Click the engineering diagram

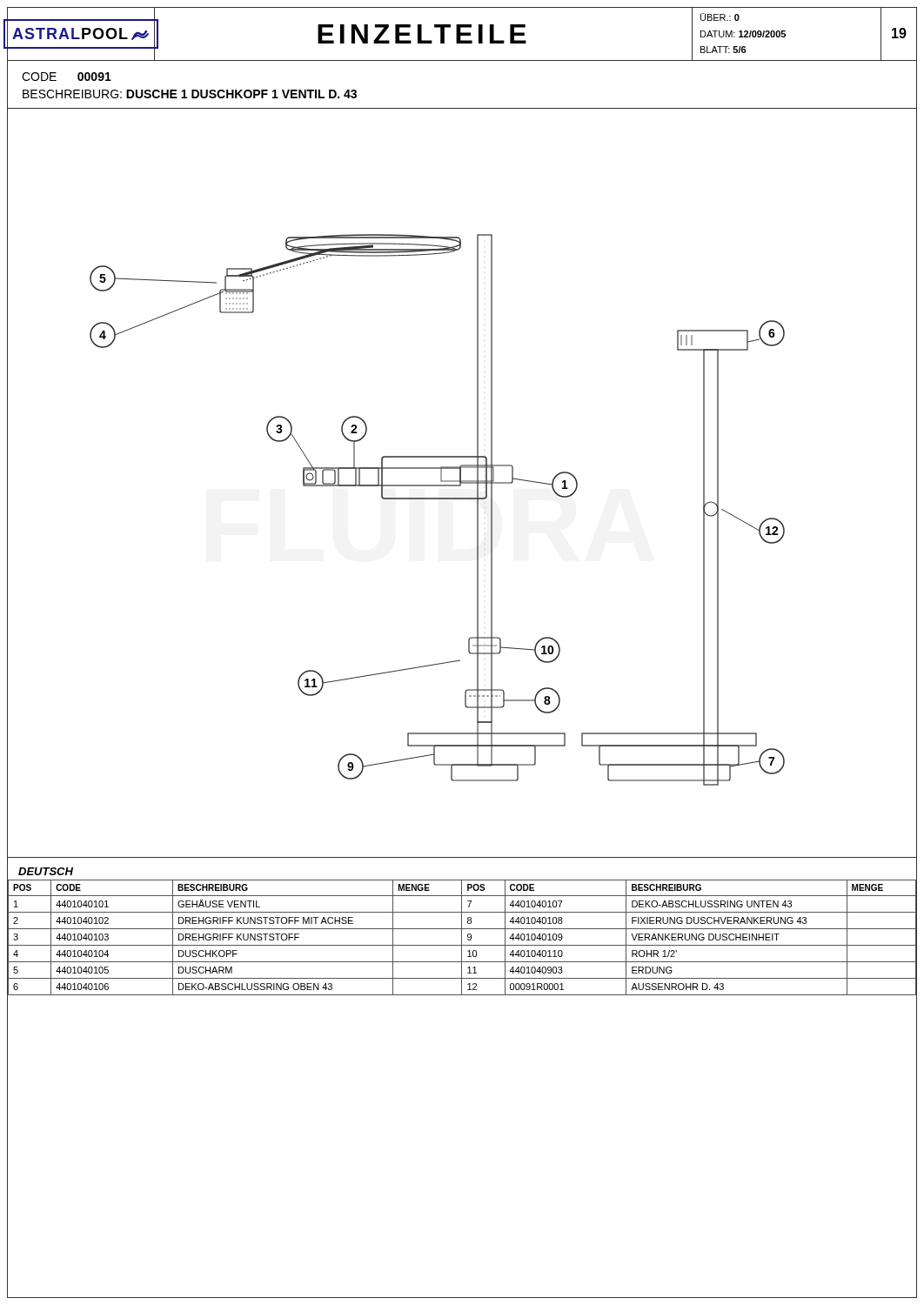[462, 483]
